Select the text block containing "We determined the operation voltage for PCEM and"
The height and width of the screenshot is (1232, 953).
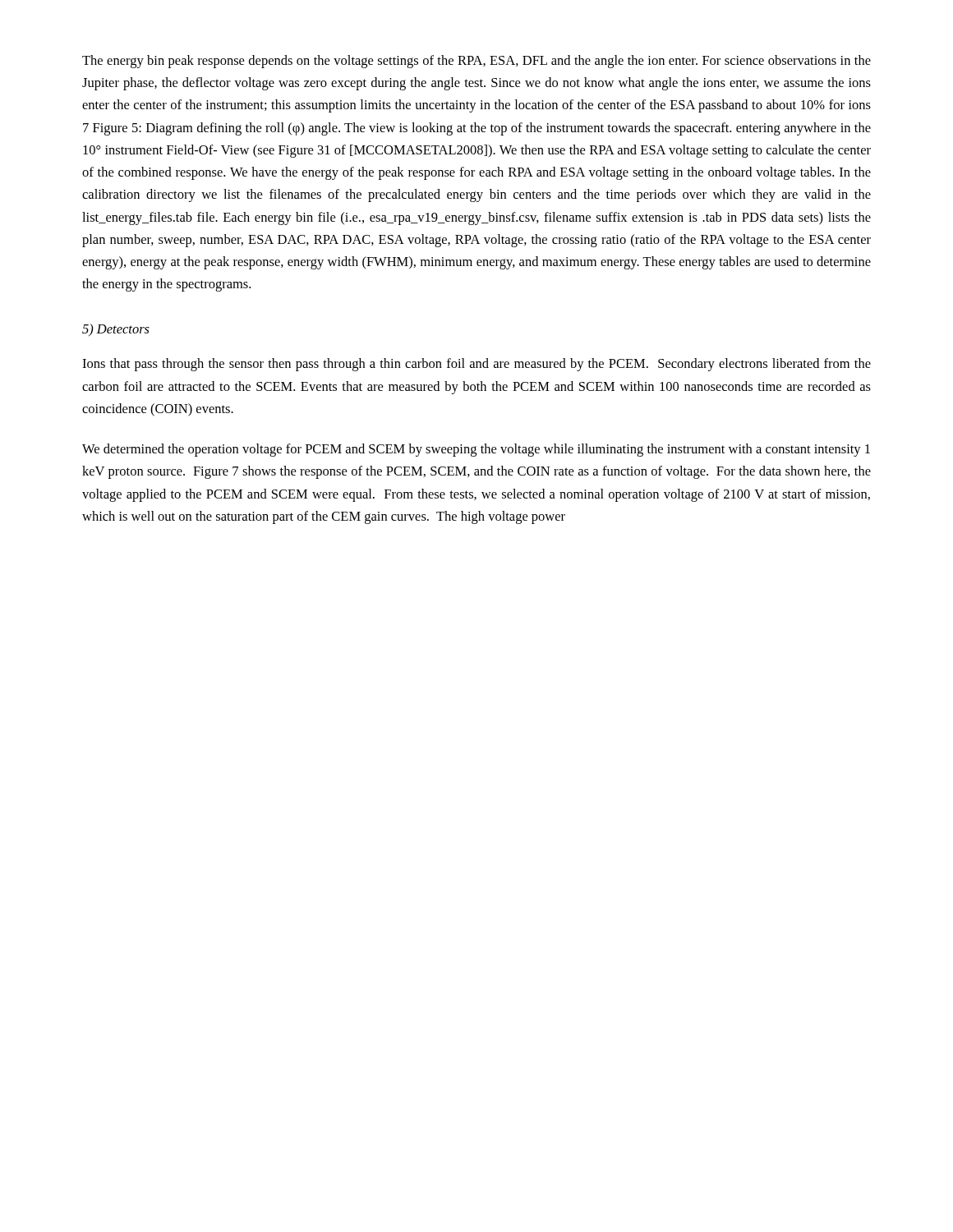pos(476,482)
